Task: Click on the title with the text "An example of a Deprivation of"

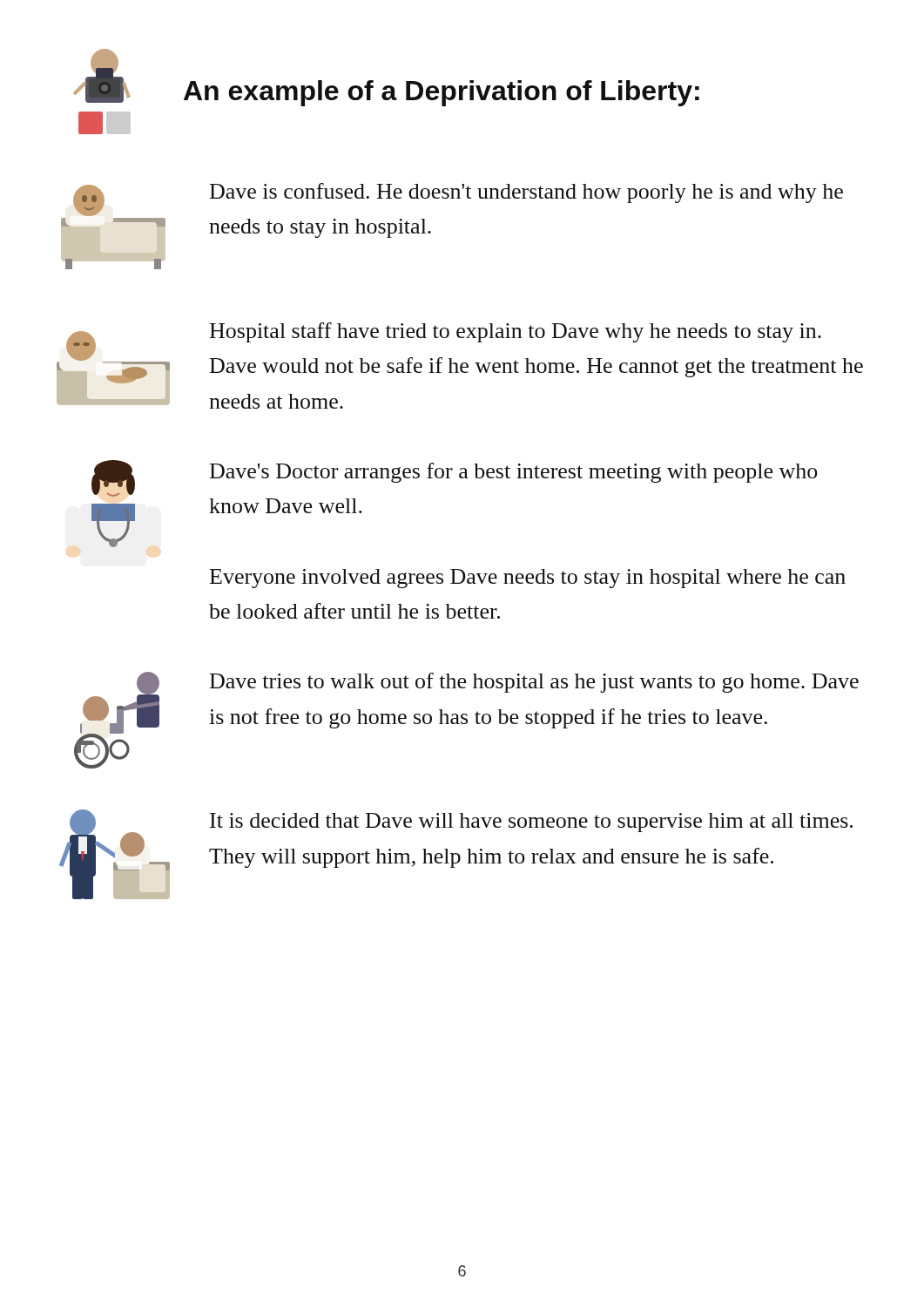Action: 442,91
